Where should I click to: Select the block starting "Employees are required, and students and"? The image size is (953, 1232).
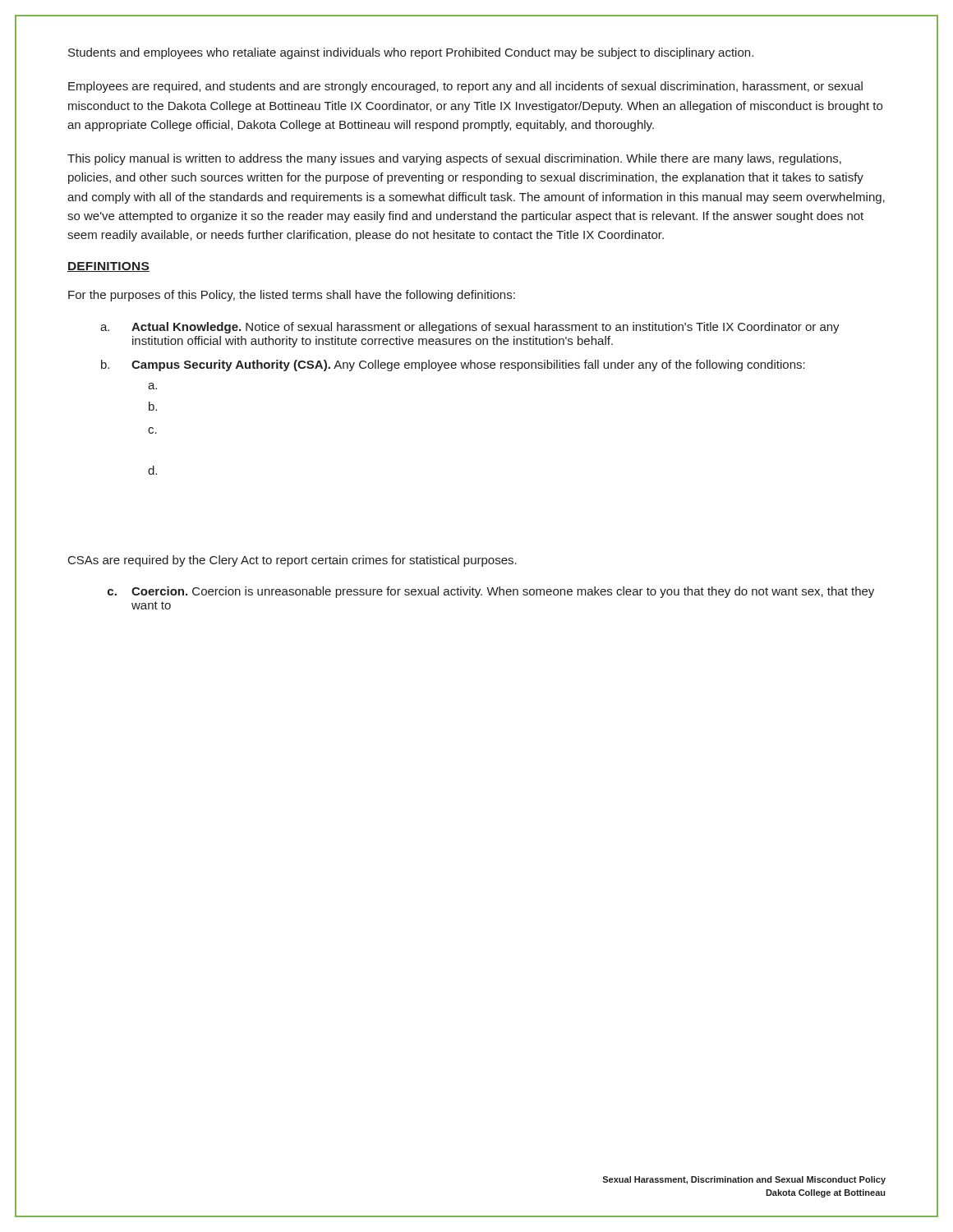pos(475,105)
